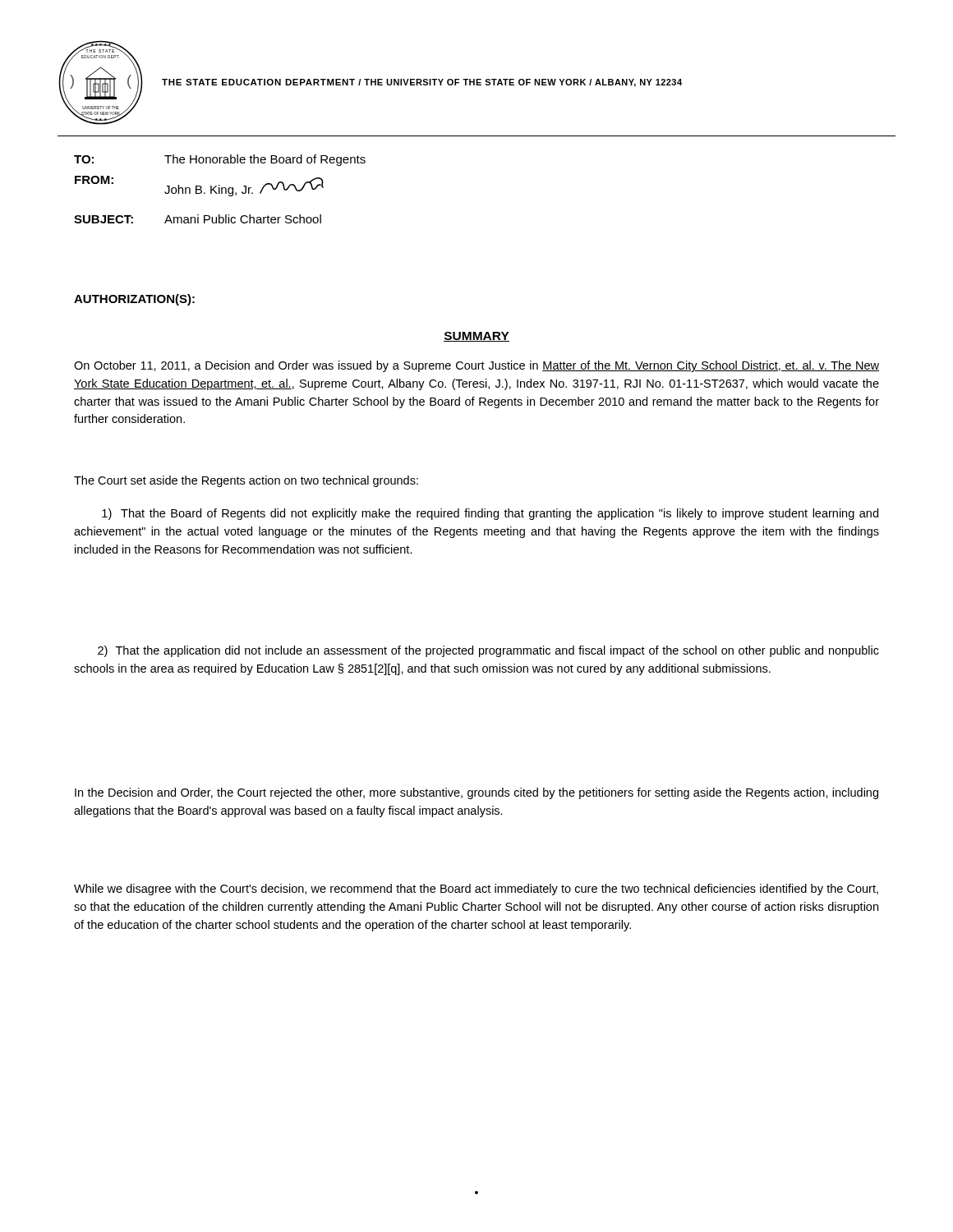This screenshot has height=1232, width=953.
Task: Locate the logo
Action: (x=101, y=83)
